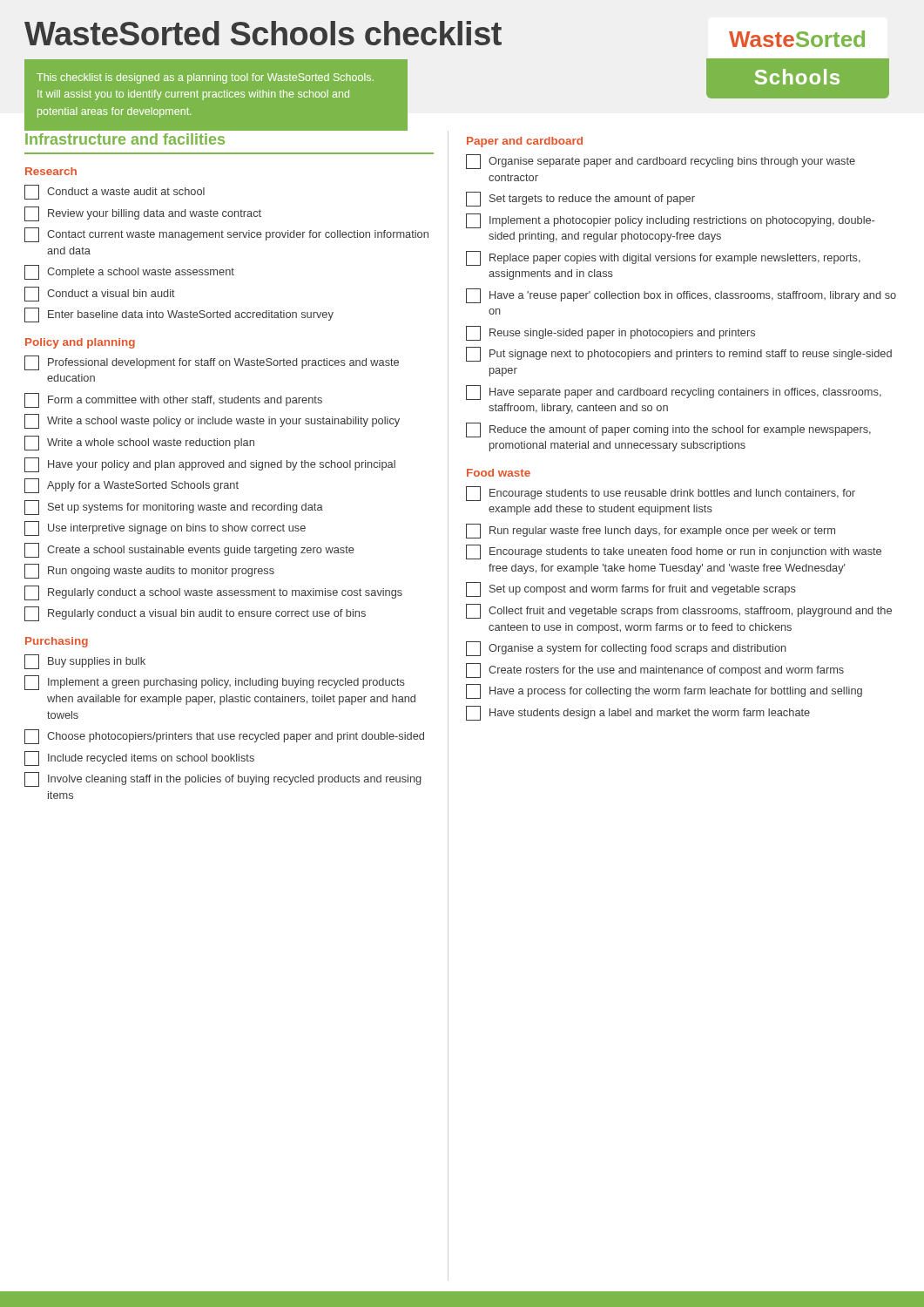Click on the block starting "Implement a photocopier policy"
924x1307 pixels.
[x=683, y=228]
